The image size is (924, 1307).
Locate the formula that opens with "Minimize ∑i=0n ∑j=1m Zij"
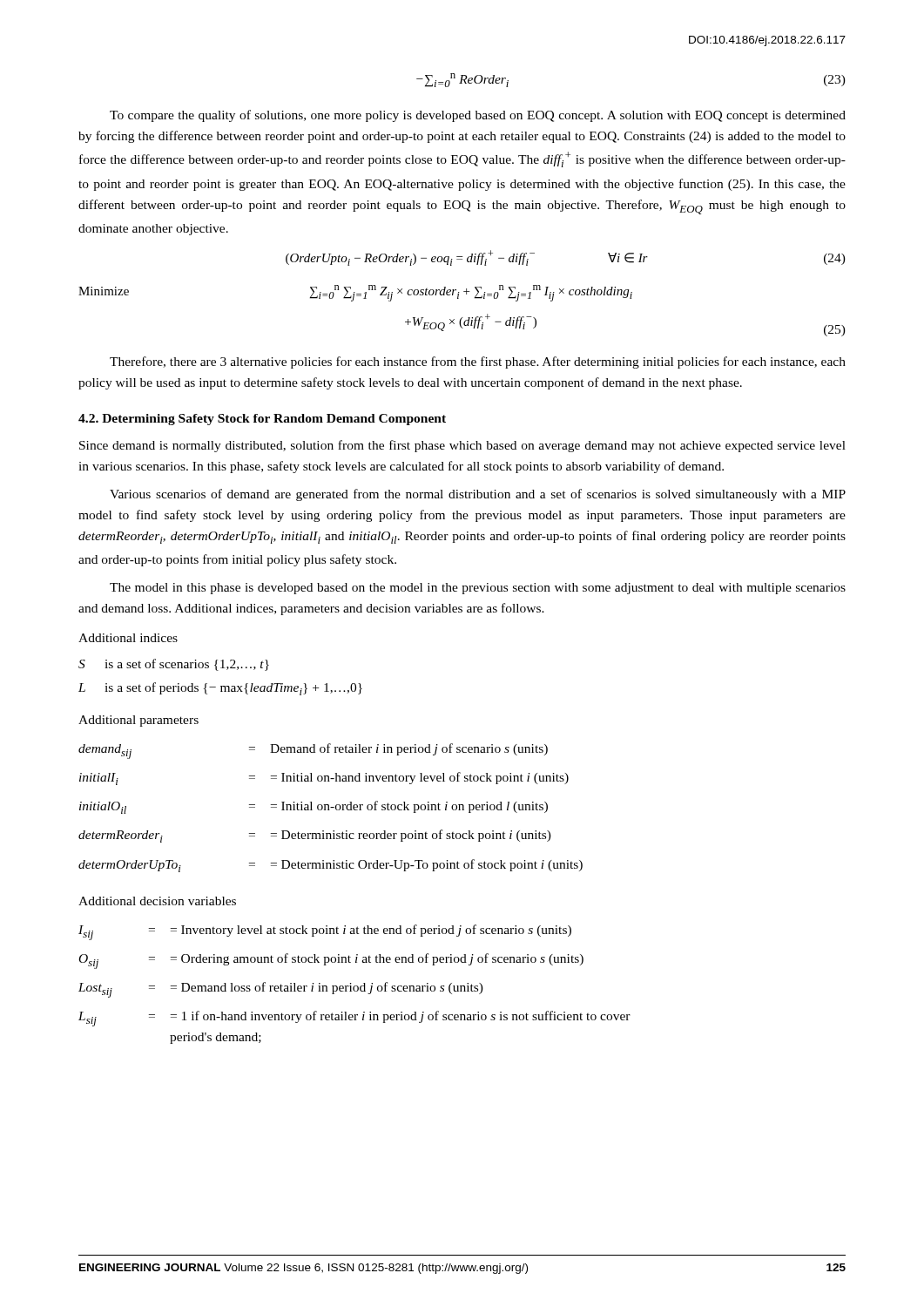click(462, 306)
